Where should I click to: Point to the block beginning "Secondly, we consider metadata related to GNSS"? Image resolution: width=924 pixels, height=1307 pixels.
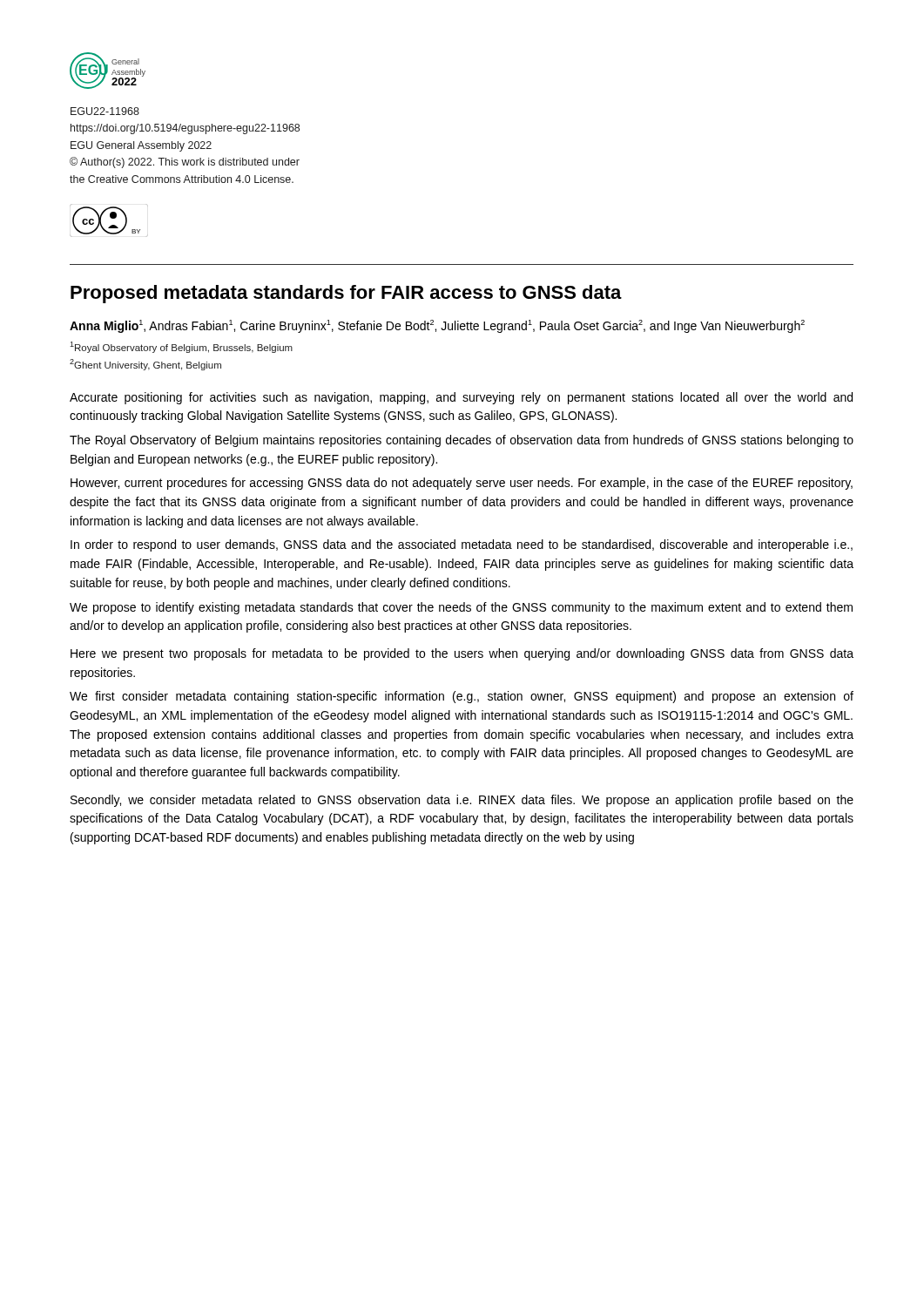[462, 819]
